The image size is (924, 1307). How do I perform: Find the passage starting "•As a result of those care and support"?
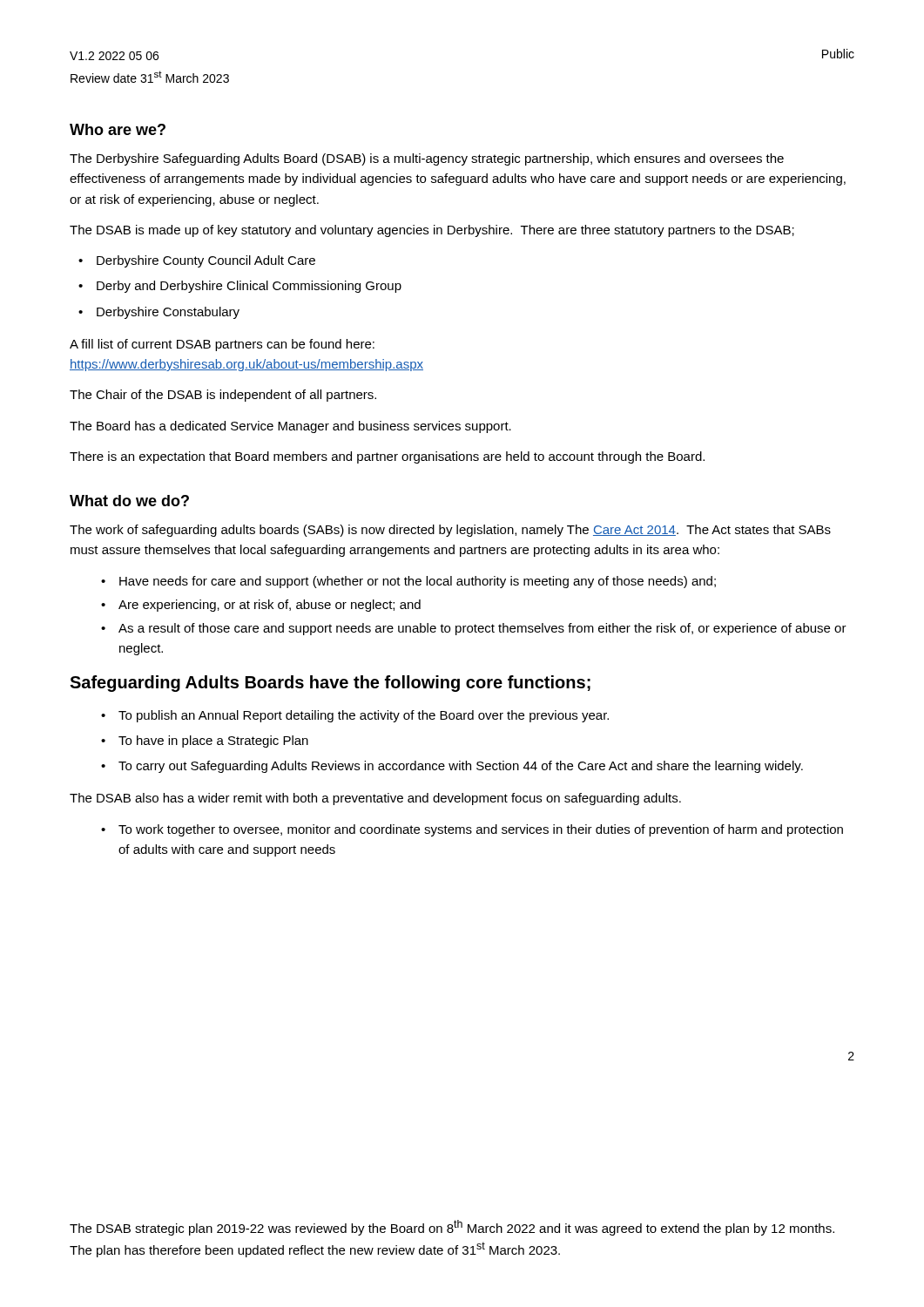478,638
